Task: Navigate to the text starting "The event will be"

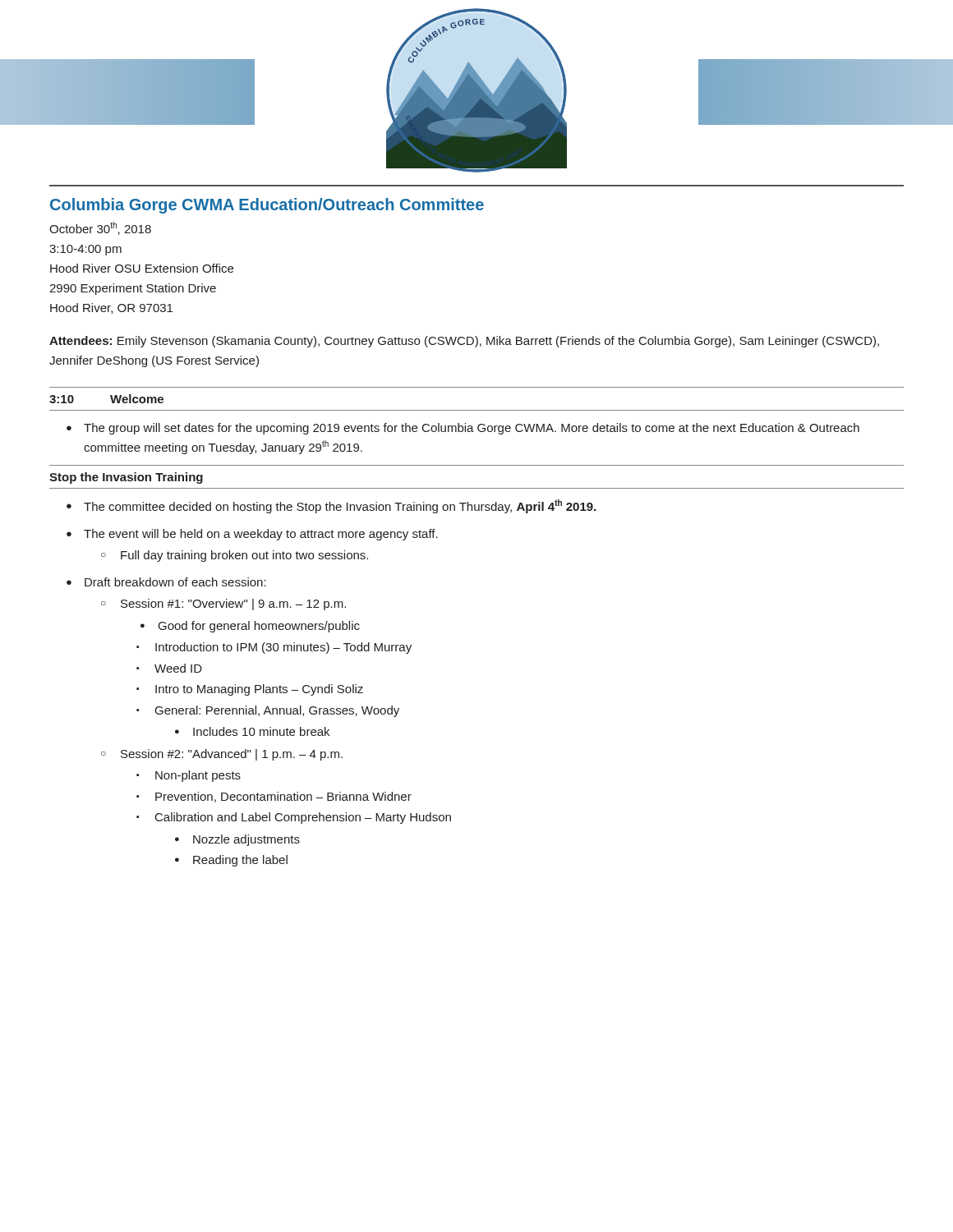Action: [252, 535]
